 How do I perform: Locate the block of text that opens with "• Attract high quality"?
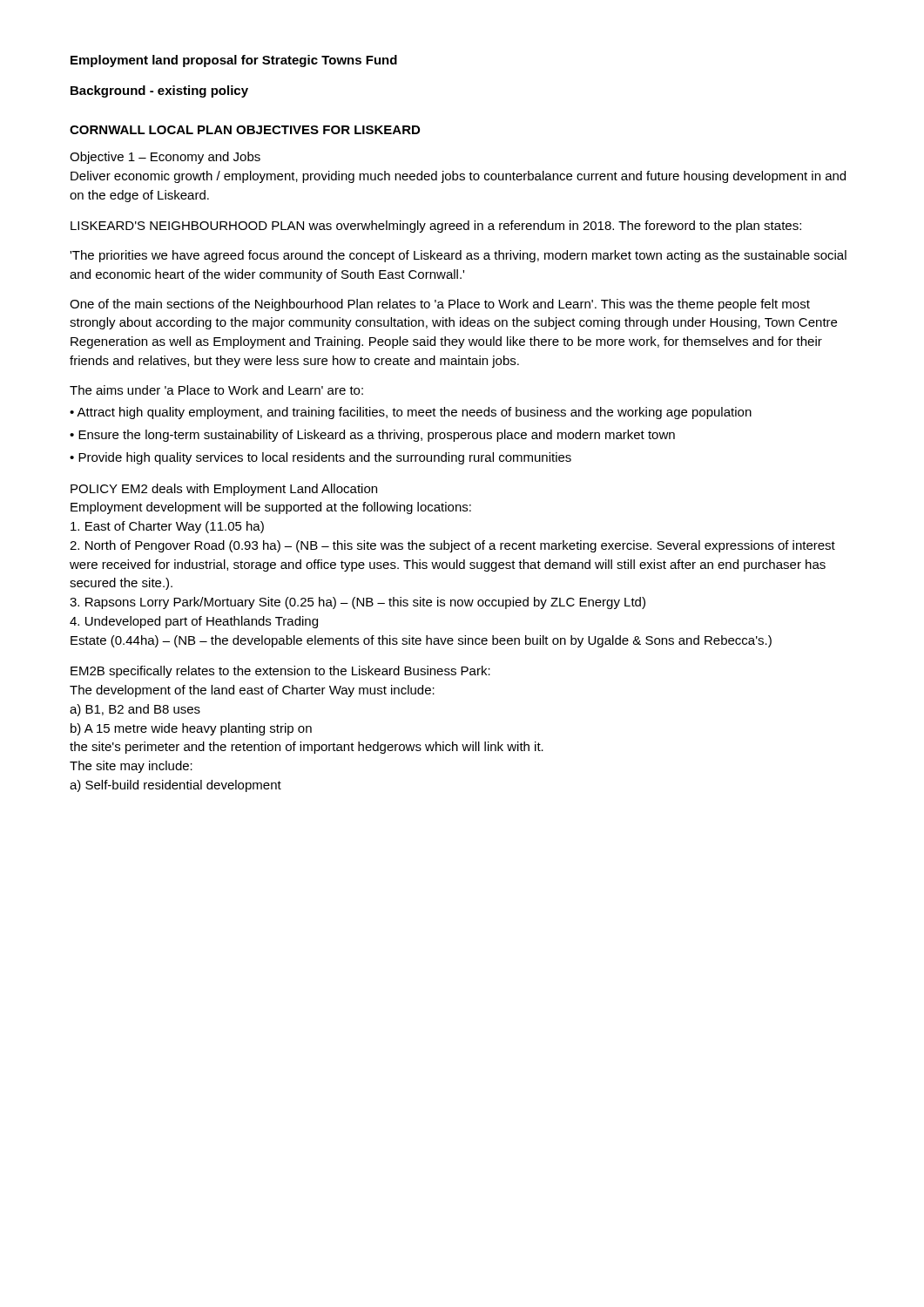point(411,412)
